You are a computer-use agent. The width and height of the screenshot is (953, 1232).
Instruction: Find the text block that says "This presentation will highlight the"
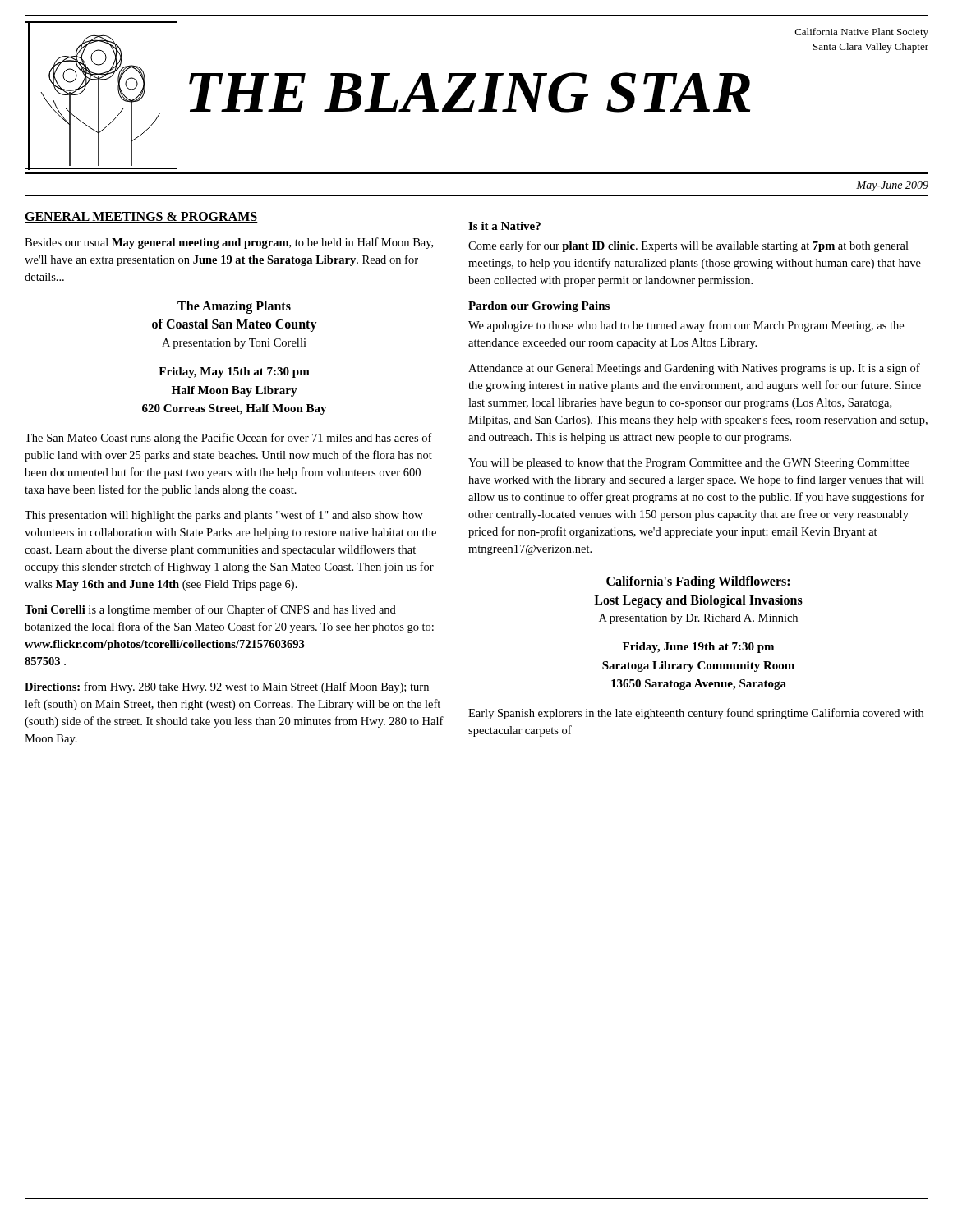231,549
